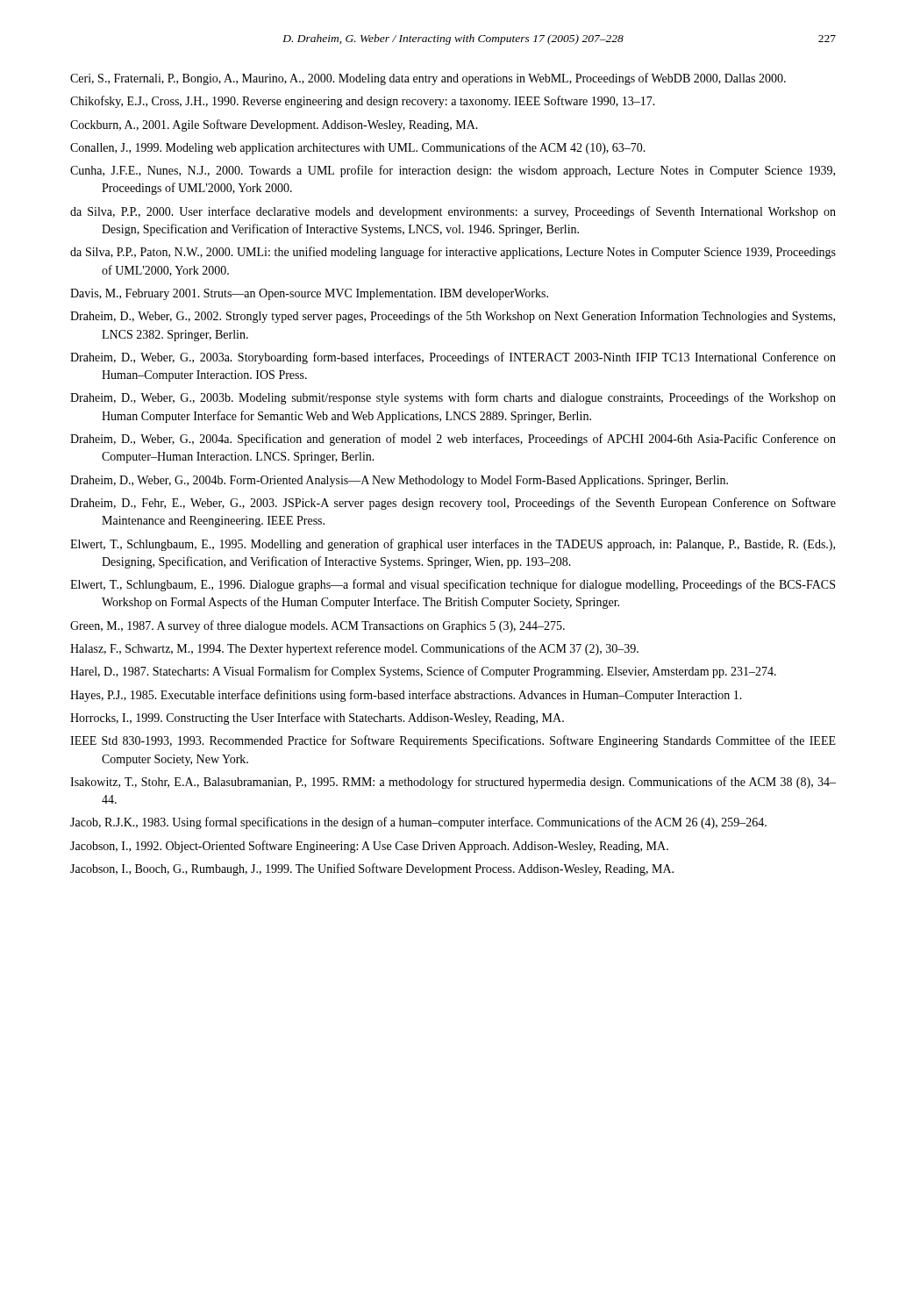Screen dimensions: 1316x906
Task: Where is the passage that starts "Hayes, P.J., 1985. Executable interface"?
Action: (x=406, y=695)
